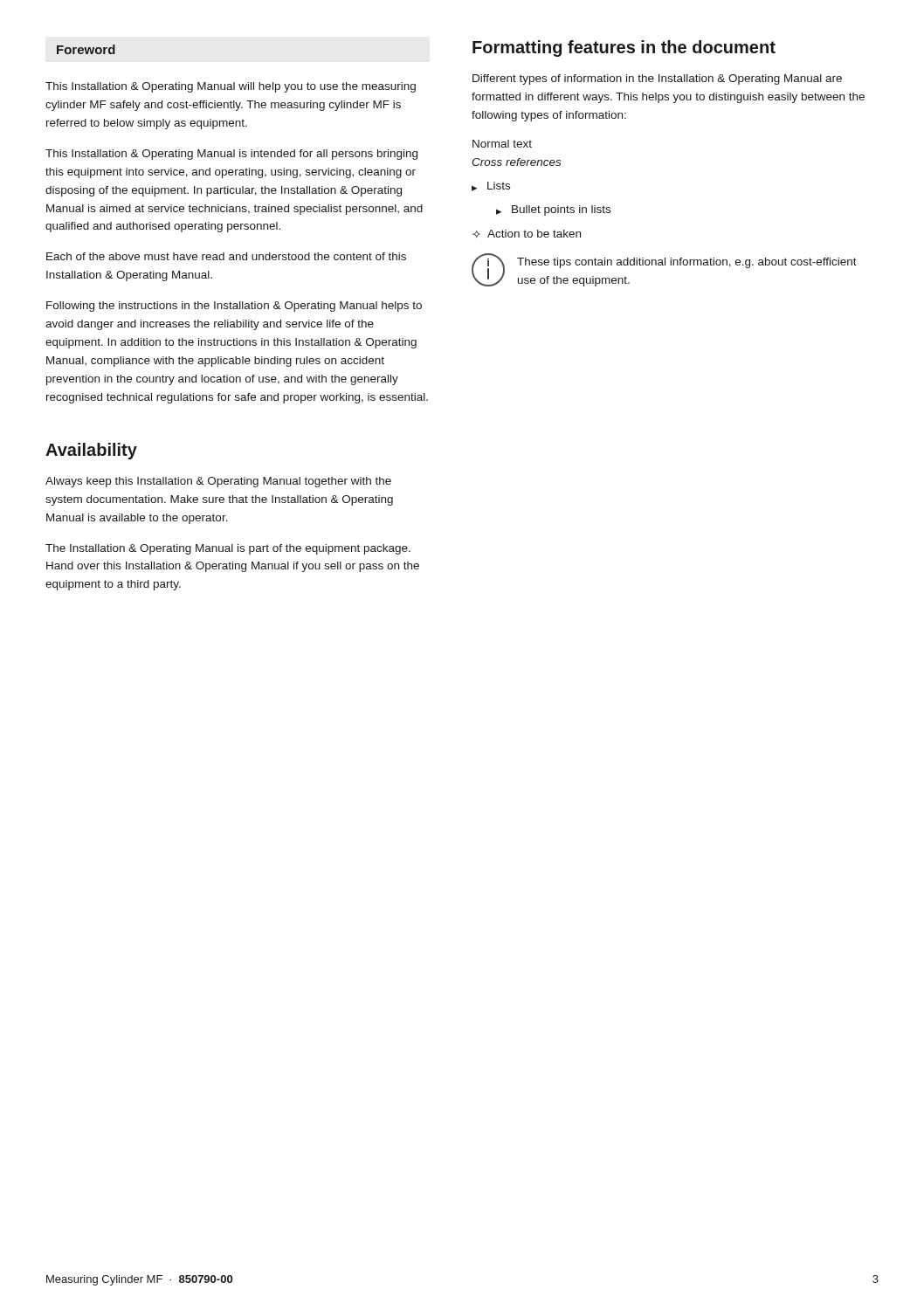Locate the element starting "The Installation & Operating Manual"
The height and width of the screenshot is (1310, 924).
pos(233,566)
